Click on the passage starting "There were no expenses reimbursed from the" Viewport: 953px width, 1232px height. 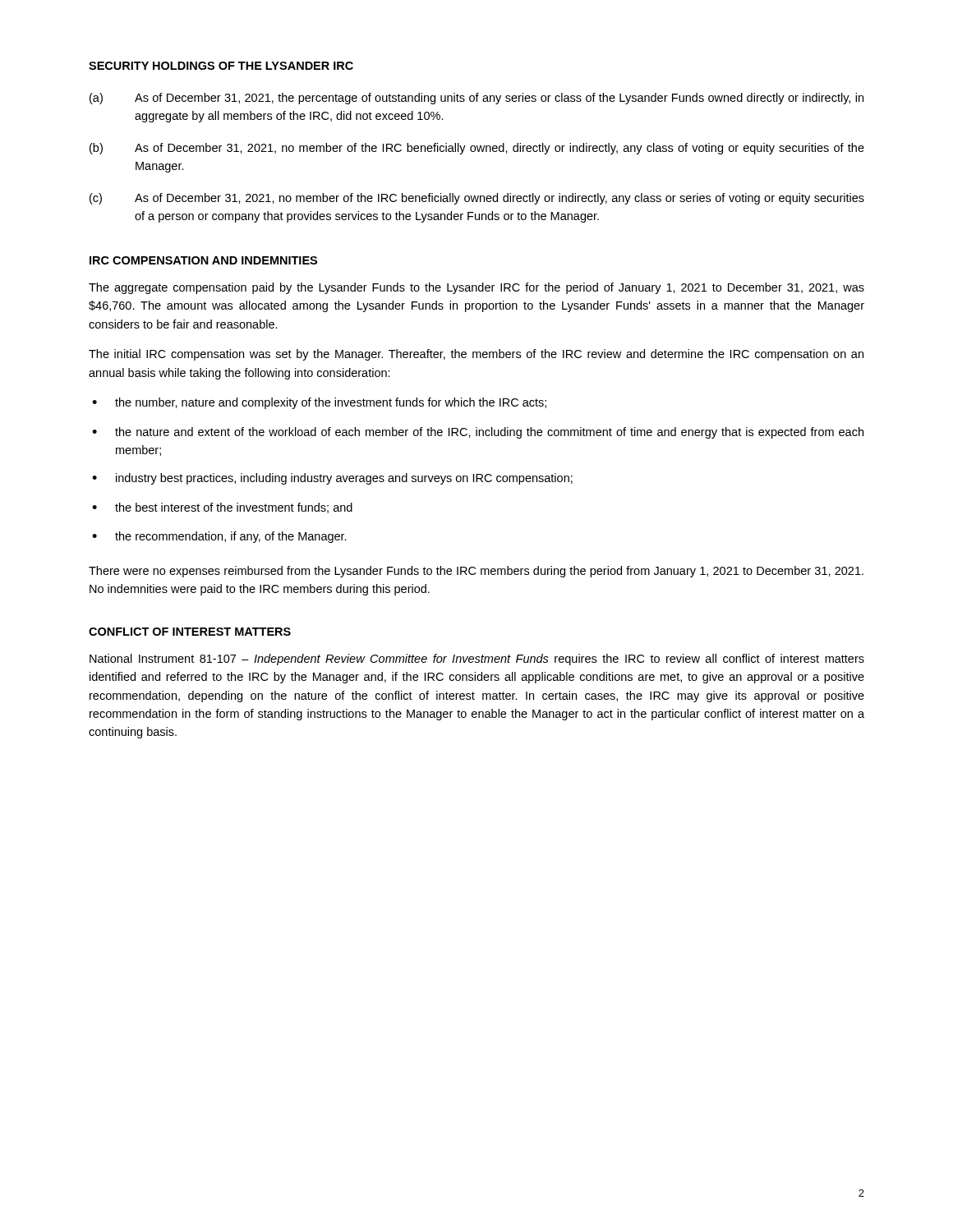click(x=476, y=580)
